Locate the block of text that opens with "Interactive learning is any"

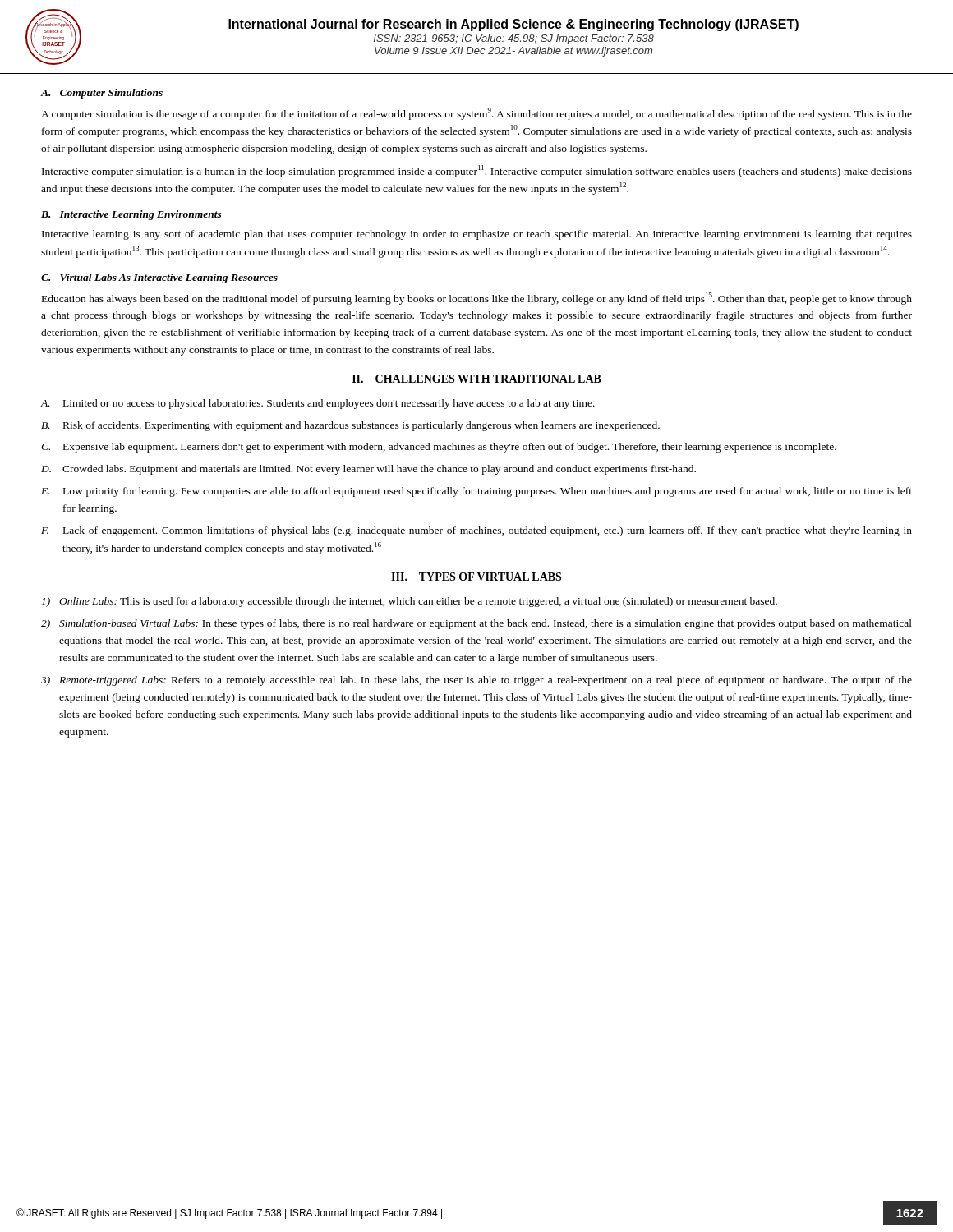pos(476,244)
